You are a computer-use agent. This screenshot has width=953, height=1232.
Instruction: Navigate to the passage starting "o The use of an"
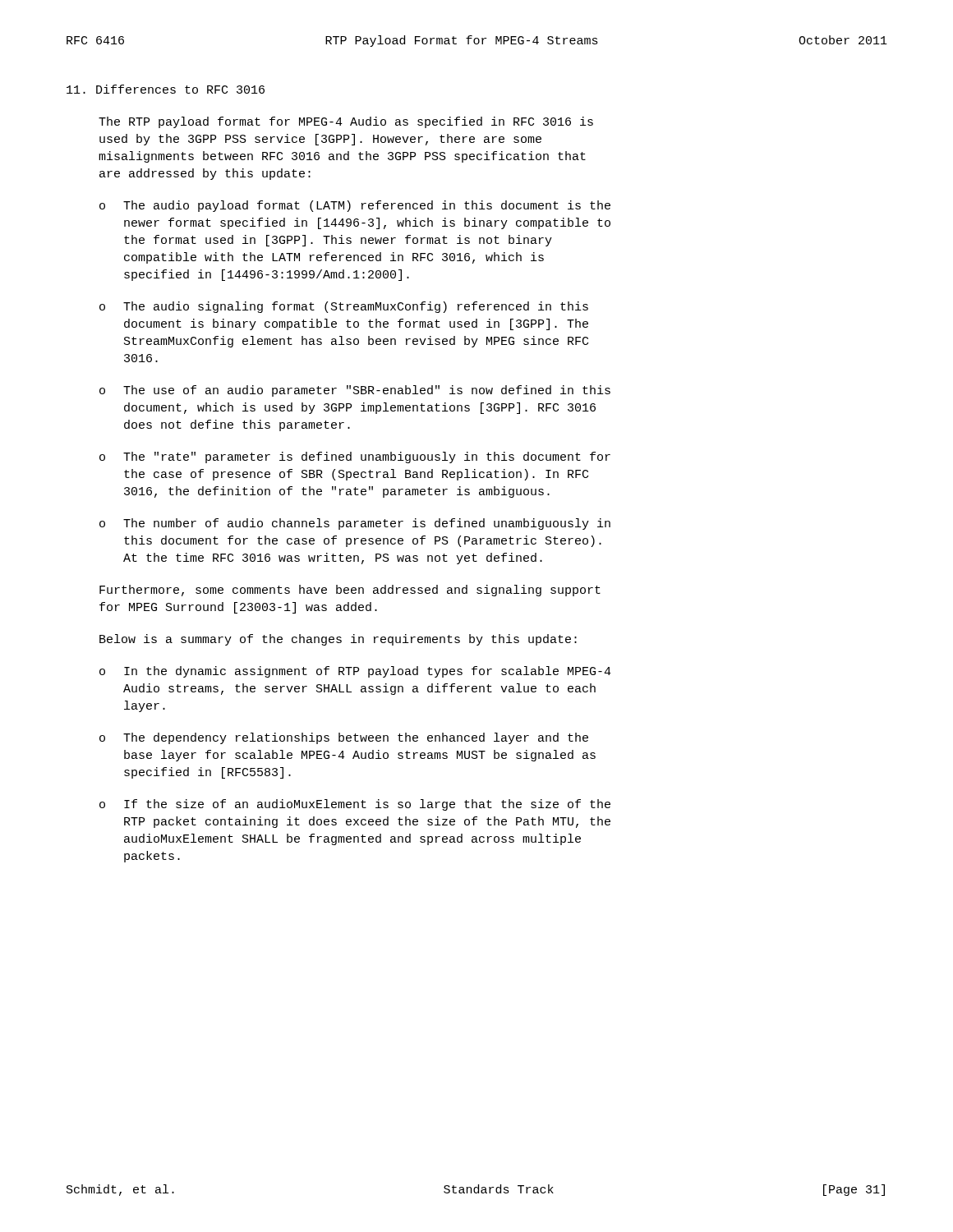pyautogui.click(x=493, y=409)
